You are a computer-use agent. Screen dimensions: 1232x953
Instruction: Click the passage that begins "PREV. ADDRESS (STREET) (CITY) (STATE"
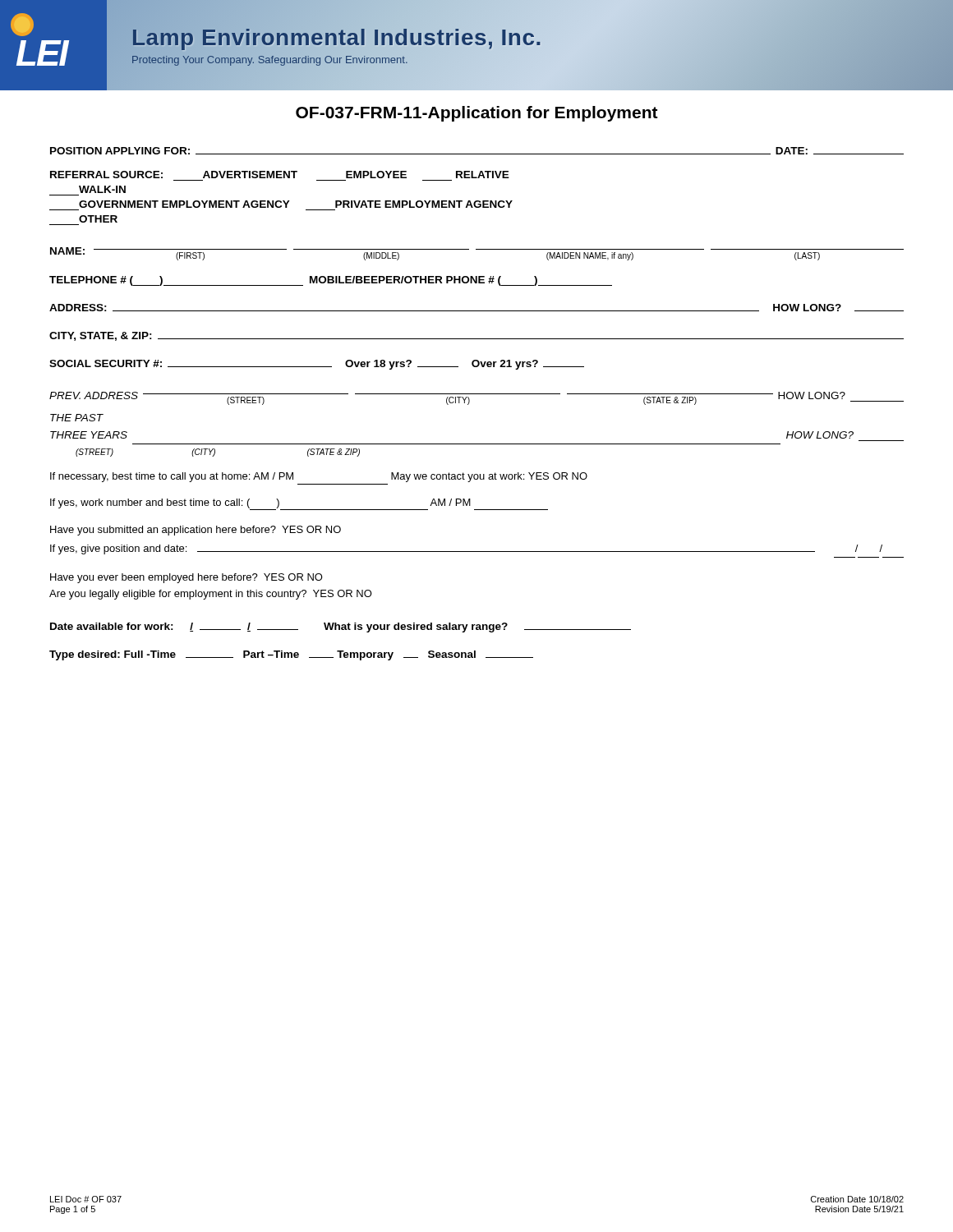pos(476,393)
